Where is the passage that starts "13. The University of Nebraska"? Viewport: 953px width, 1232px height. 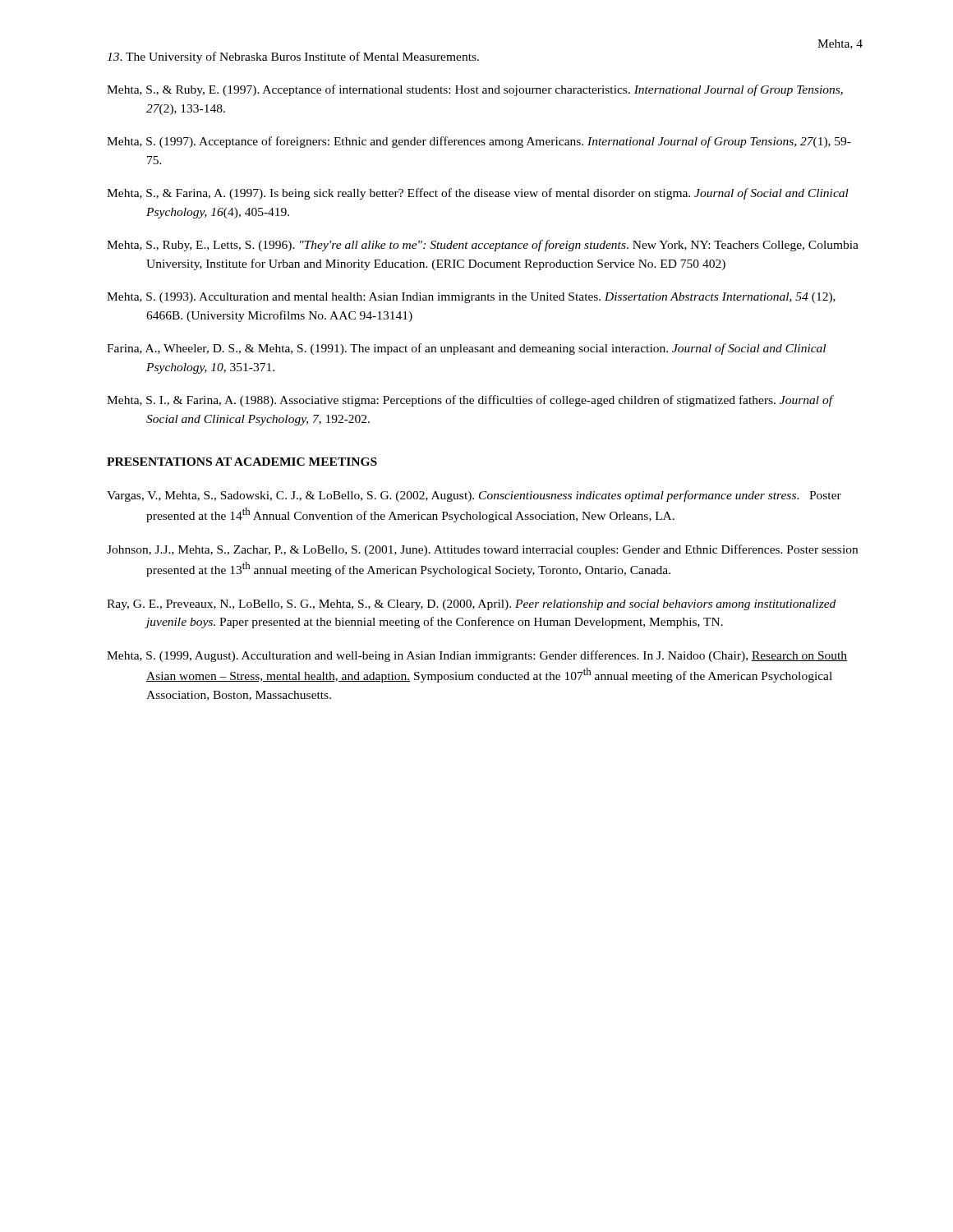click(x=293, y=56)
